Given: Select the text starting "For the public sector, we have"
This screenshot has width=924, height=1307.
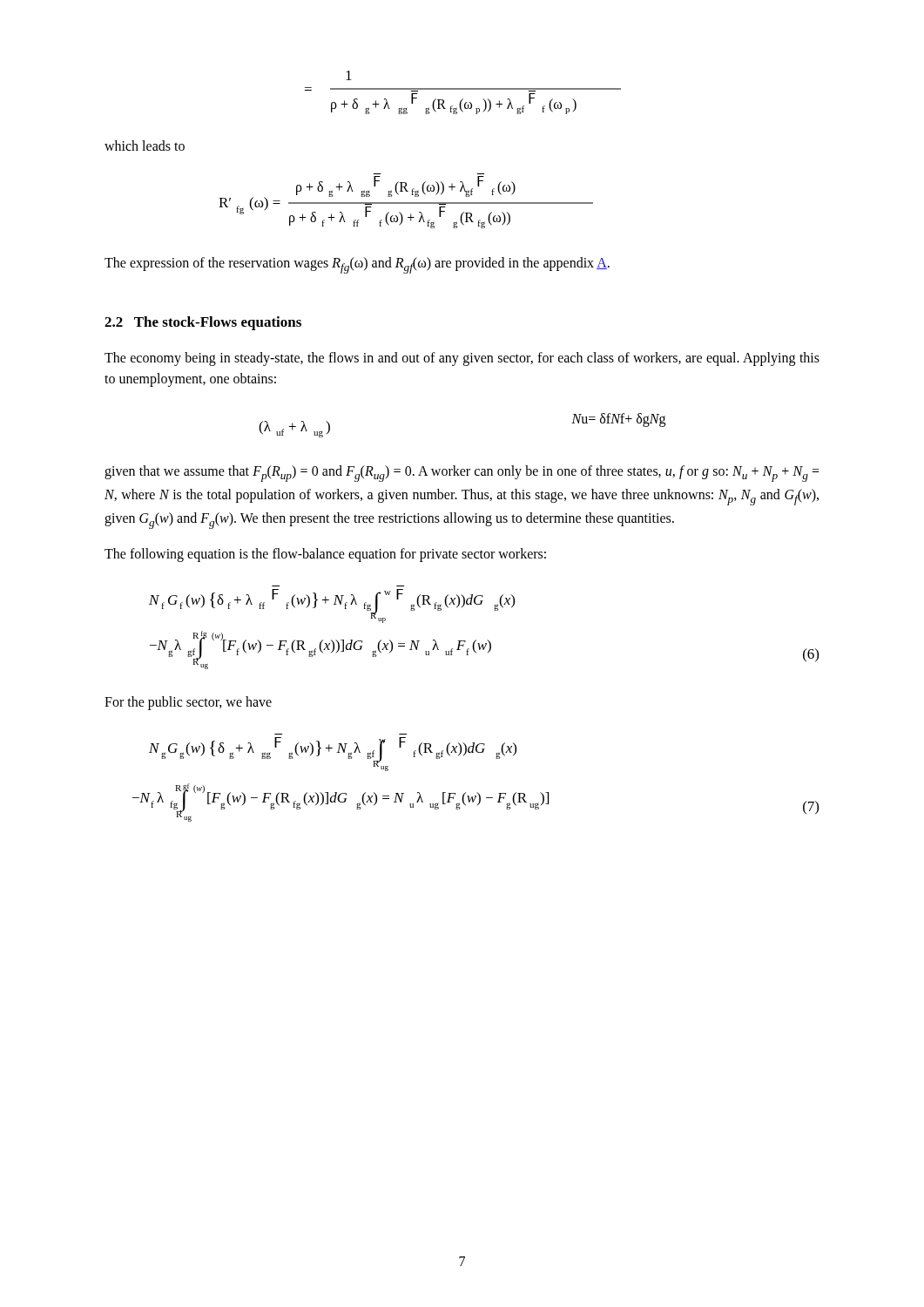Looking at the screenshot, I should 188,702.
